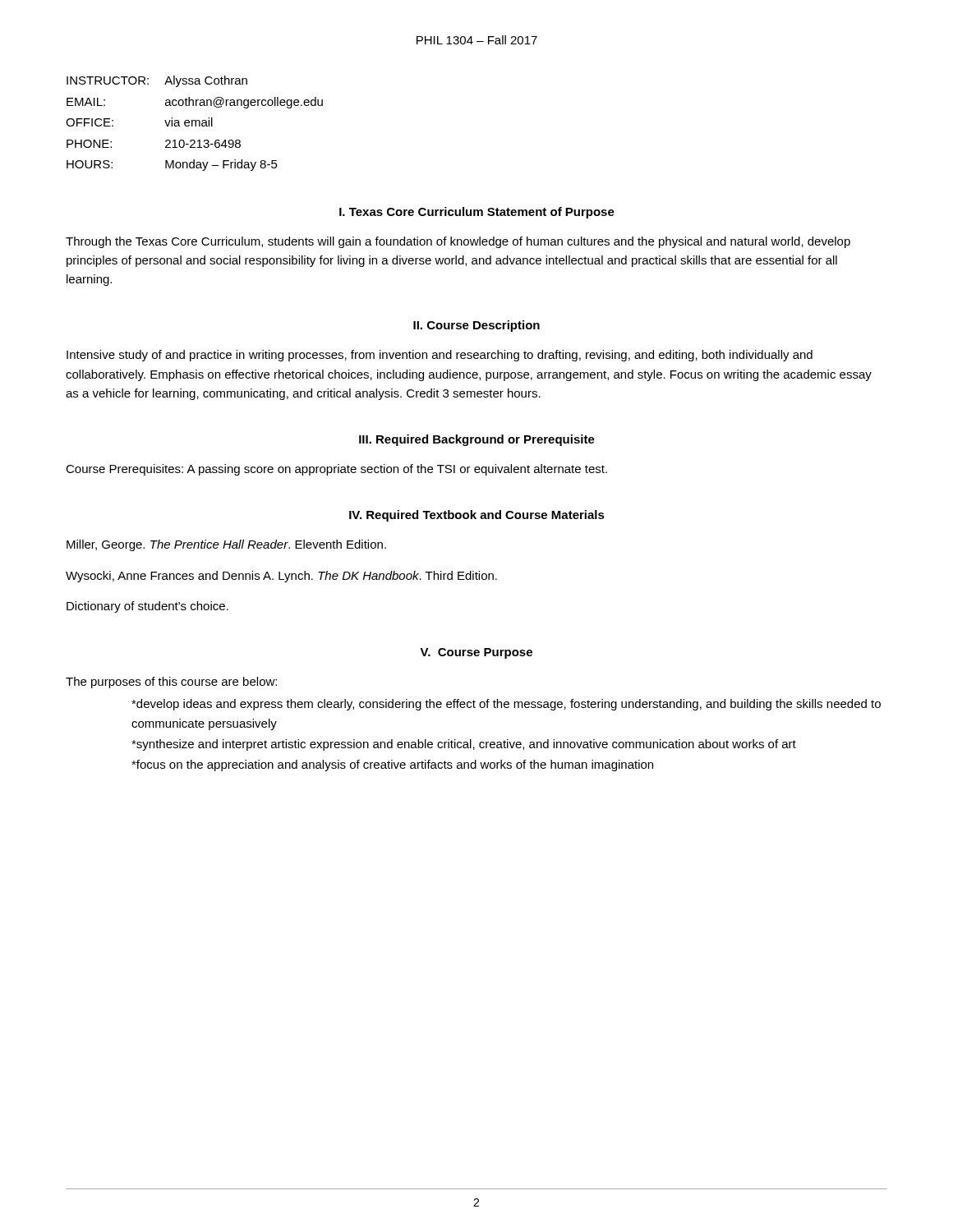Click the passage that begins "Wysocki, Anne Frances"

point(282,575)
